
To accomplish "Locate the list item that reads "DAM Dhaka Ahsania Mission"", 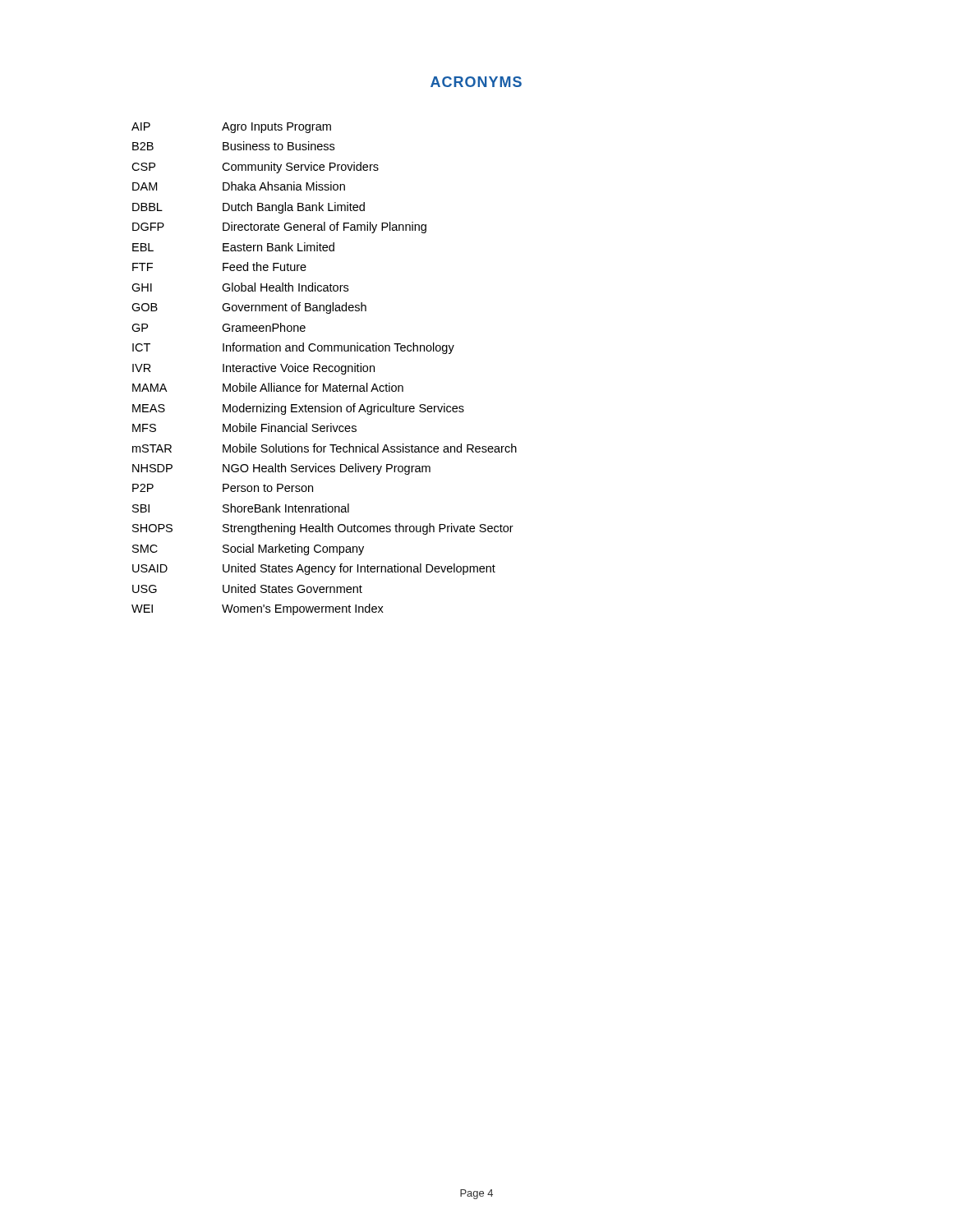I will point(239,187).
